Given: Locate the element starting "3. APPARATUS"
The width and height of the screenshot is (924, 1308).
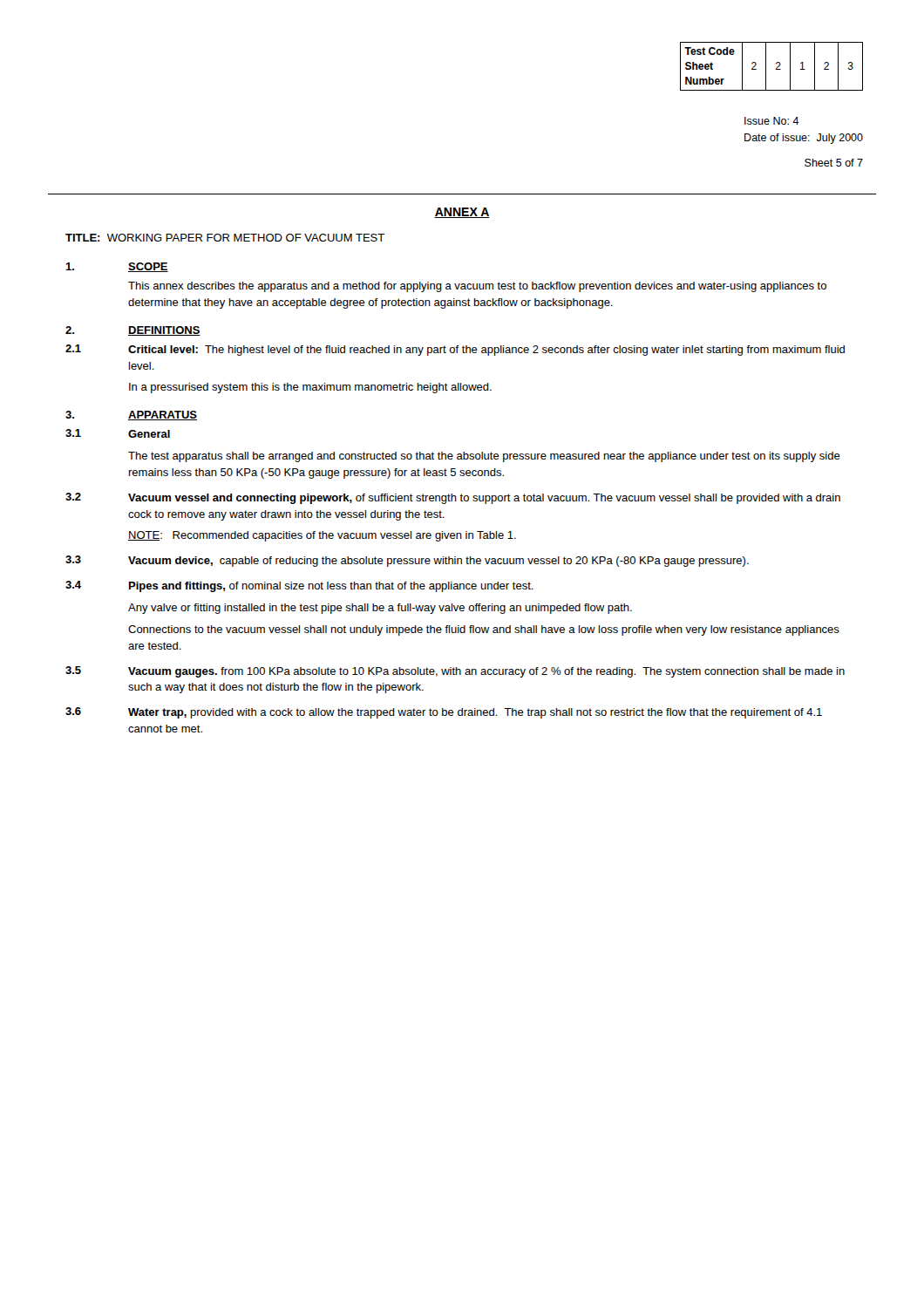Looking at the screenshot, I should [131, 415].
